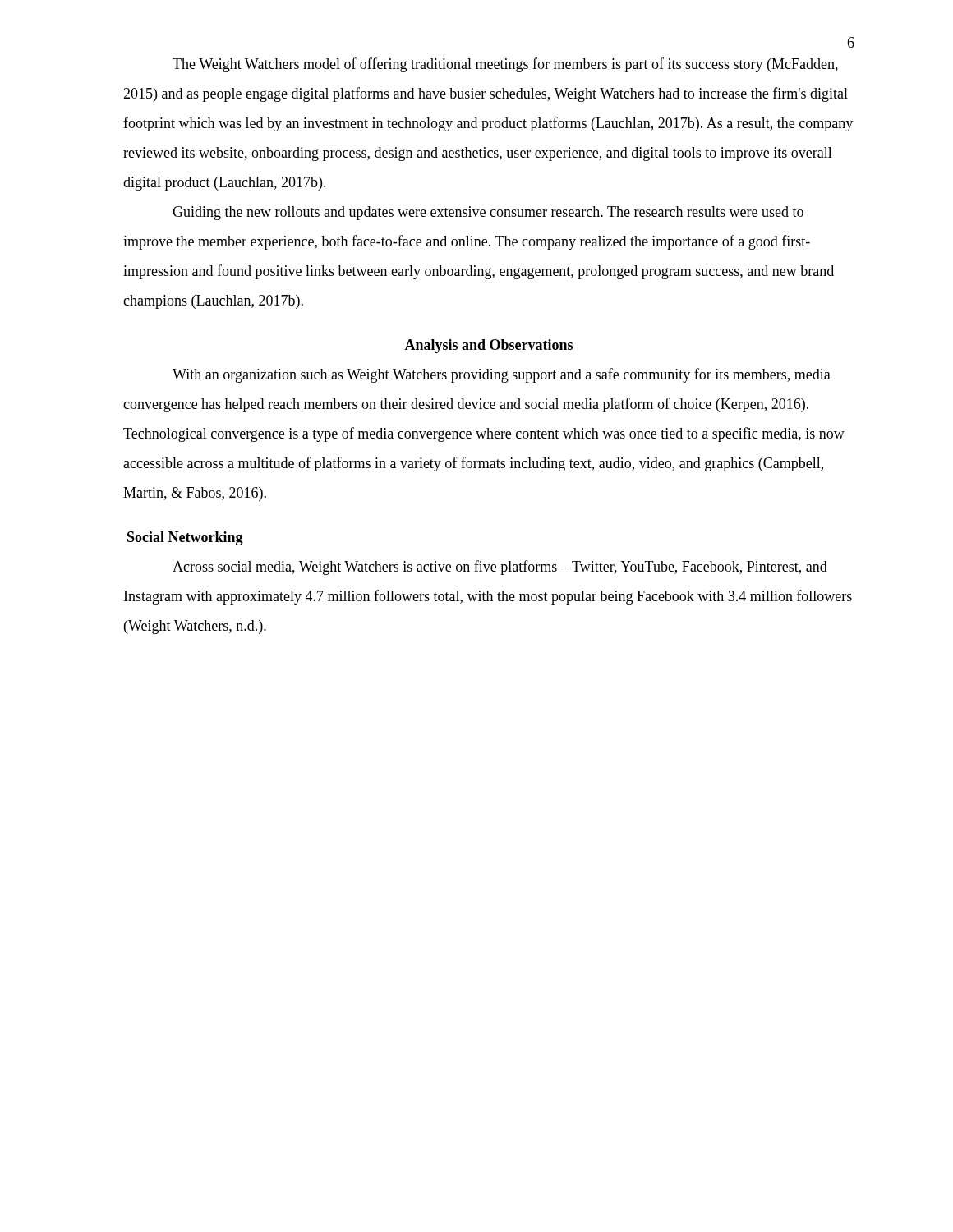Navigate to the element starting "The Weight Watchers model of offering"
Image resolution: width=953 pixels, height=1232 pixels.
click(x=488, y=123)
